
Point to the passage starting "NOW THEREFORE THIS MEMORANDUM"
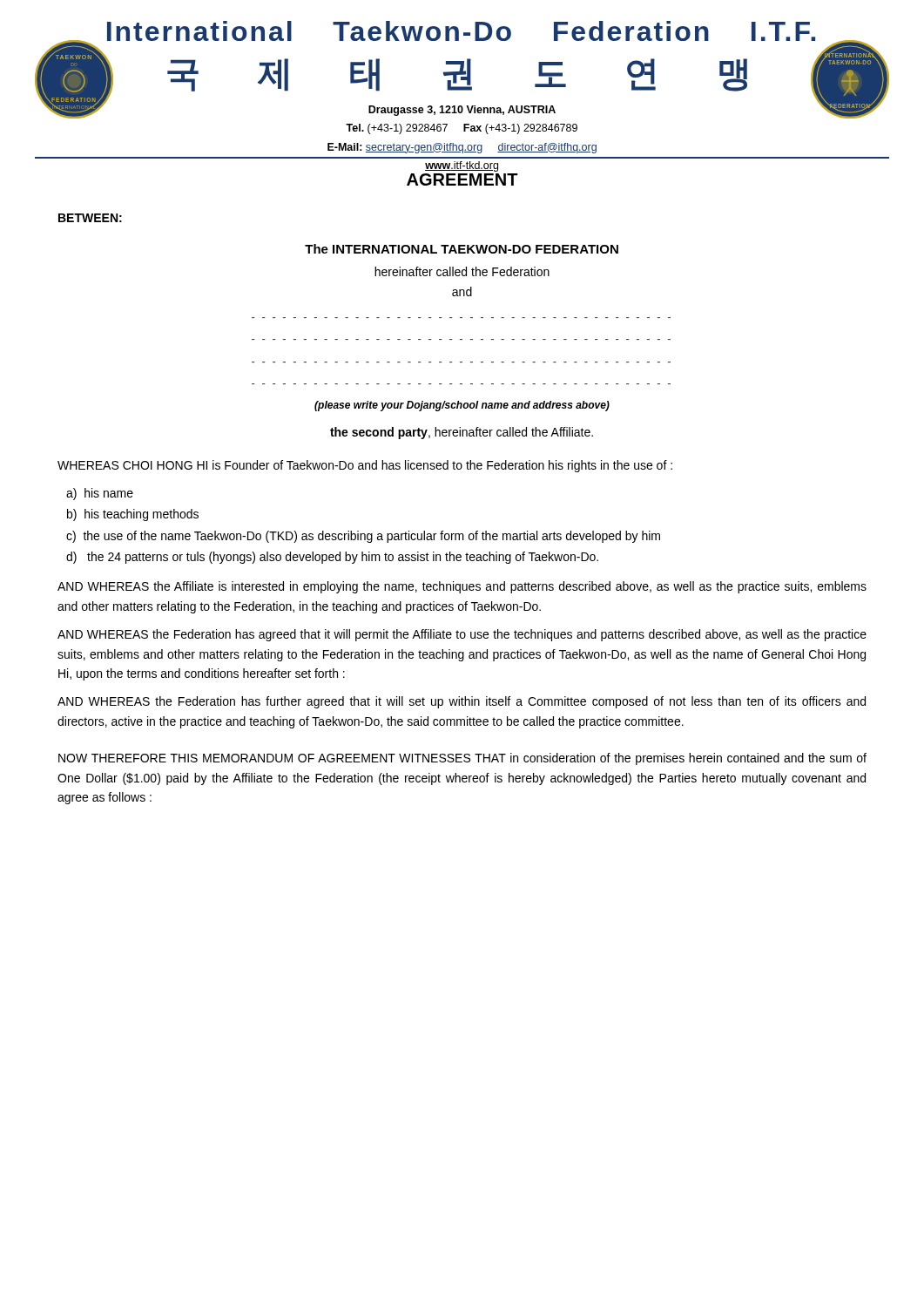point(462,778)
